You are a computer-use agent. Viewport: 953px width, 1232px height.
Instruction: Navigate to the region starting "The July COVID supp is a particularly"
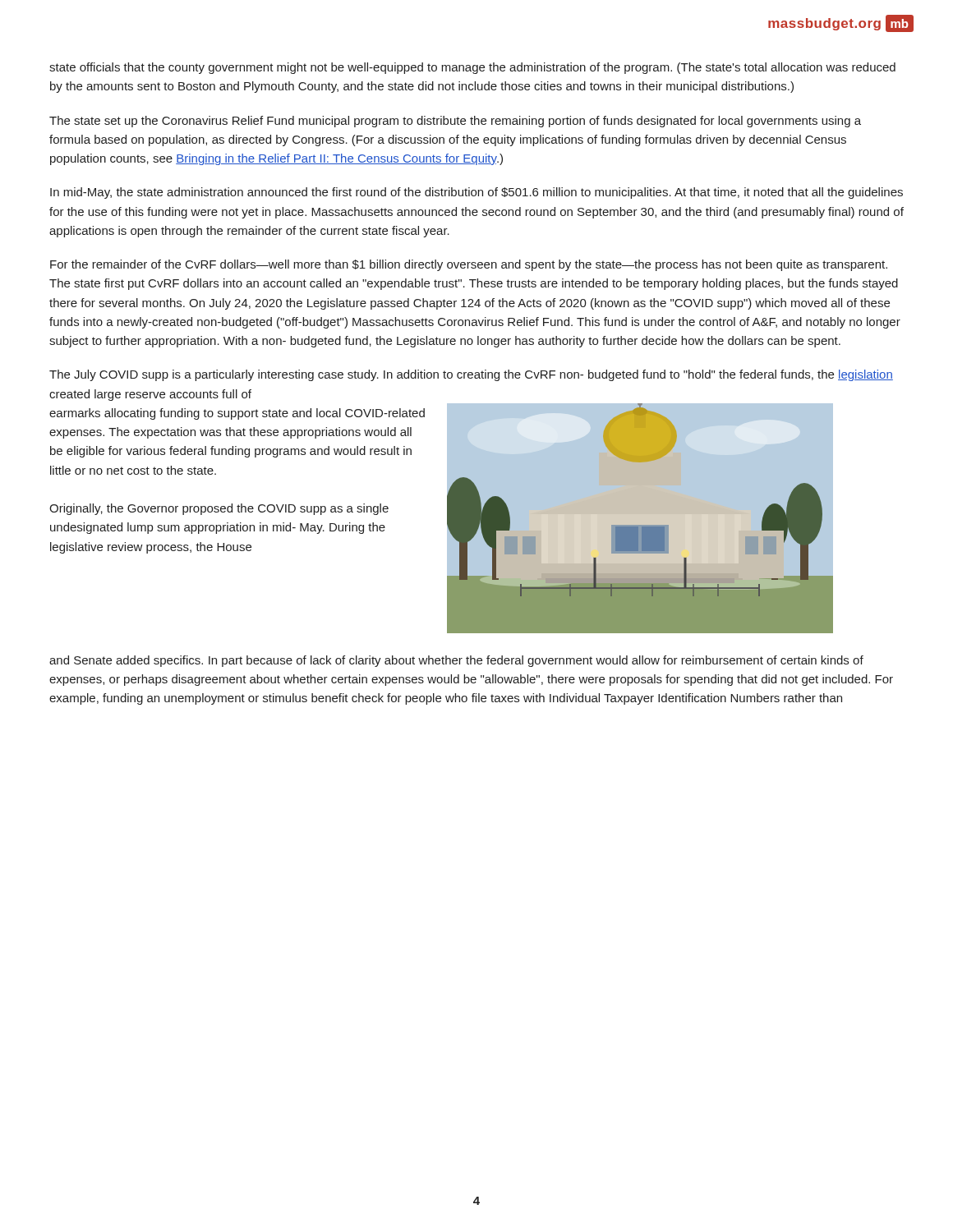(x=471, y=384)
